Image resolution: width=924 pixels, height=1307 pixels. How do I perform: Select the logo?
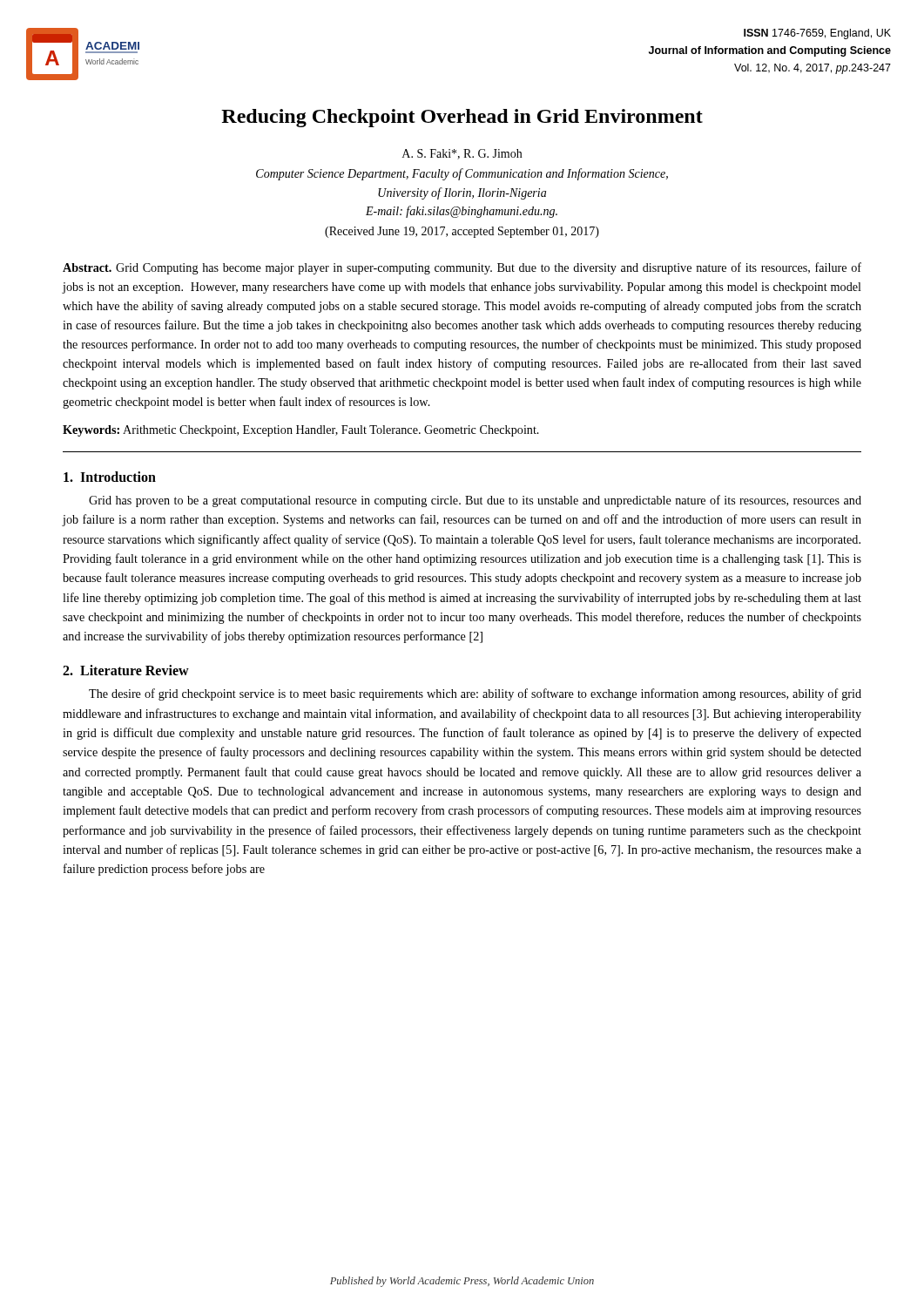tap(83, 59)
